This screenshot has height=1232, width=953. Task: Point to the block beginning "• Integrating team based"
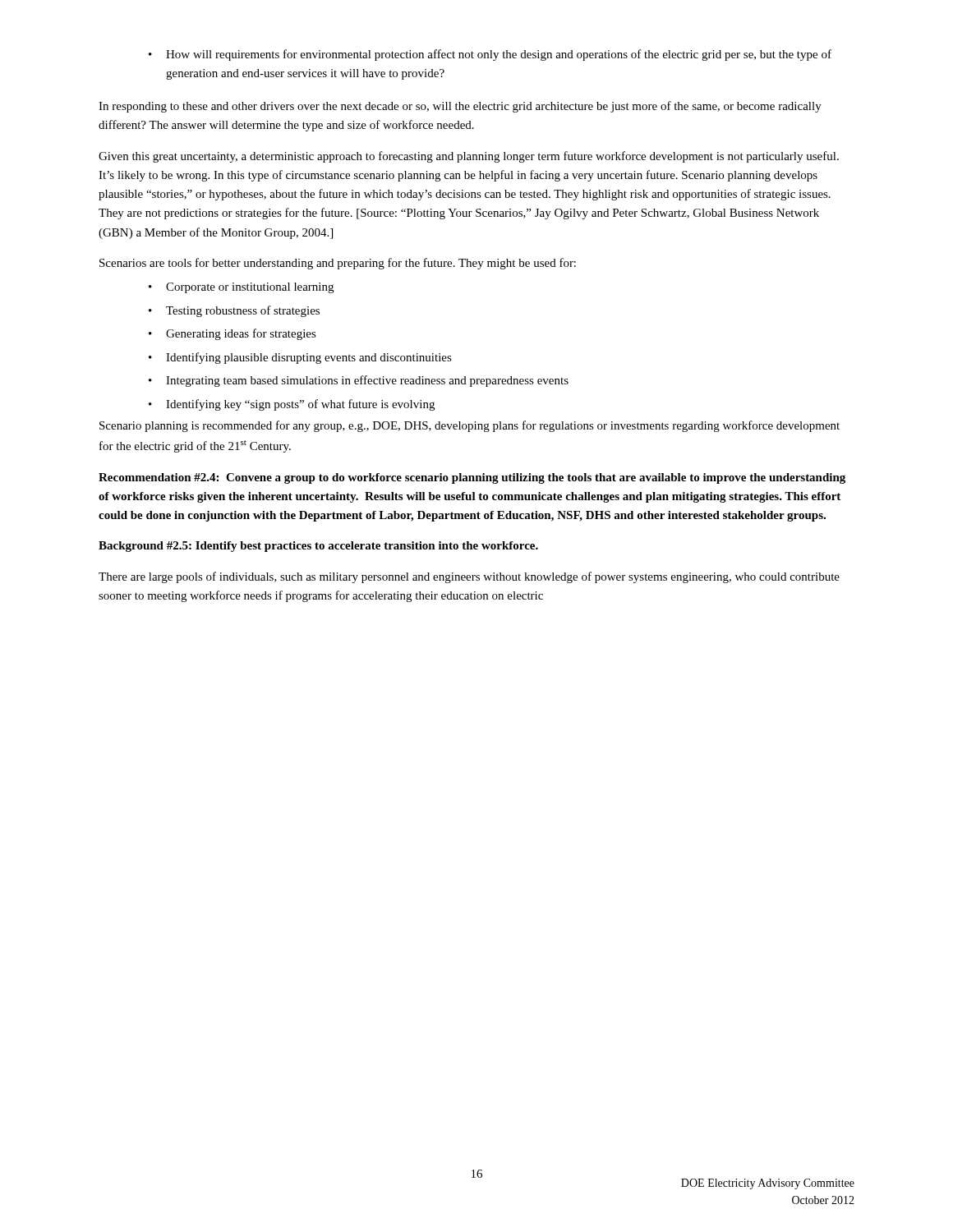pyautogui.click(x=501, y=380)
